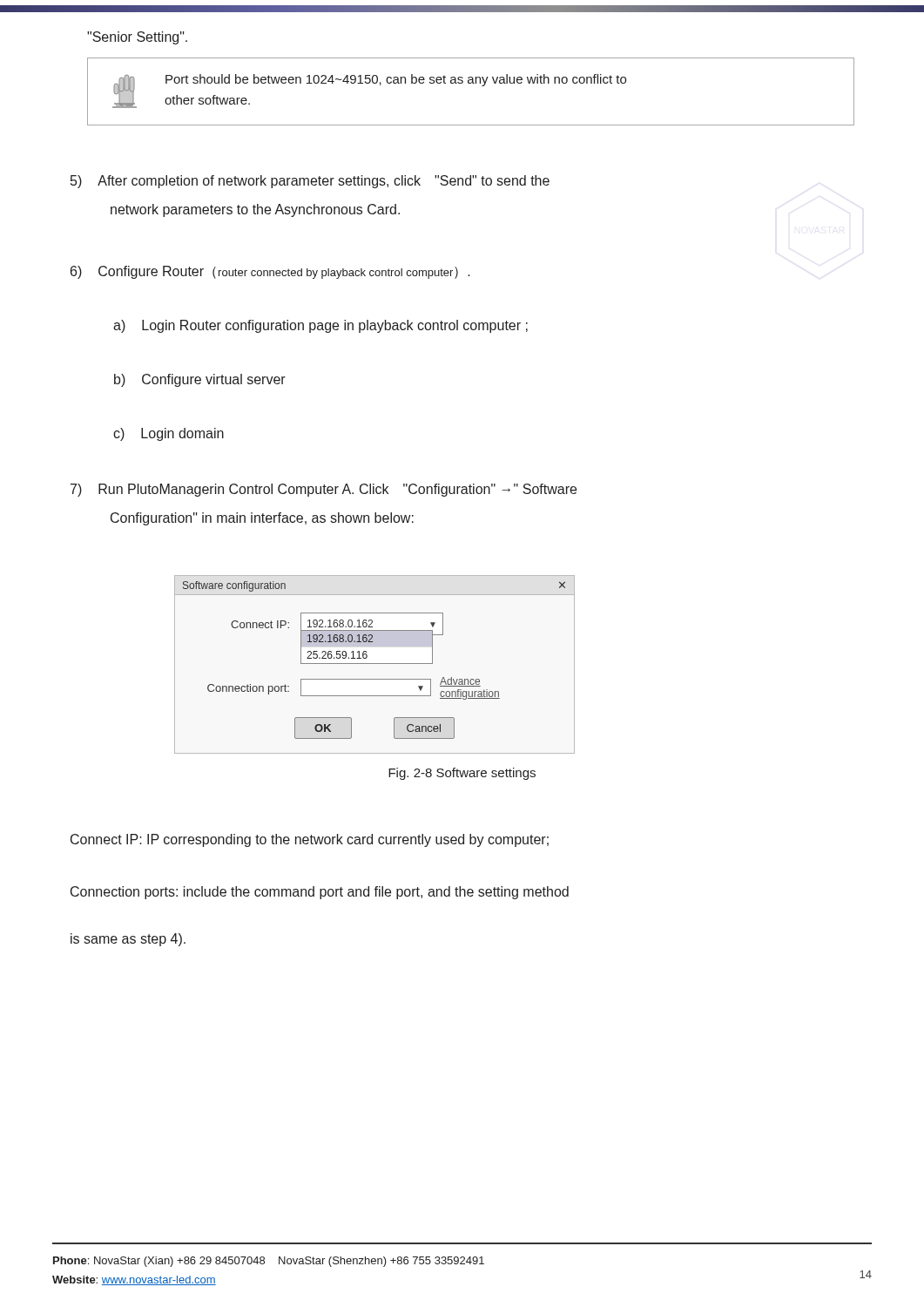Find the screenshot
This screenshot has width=924, height=1307.
click(374, 664)
